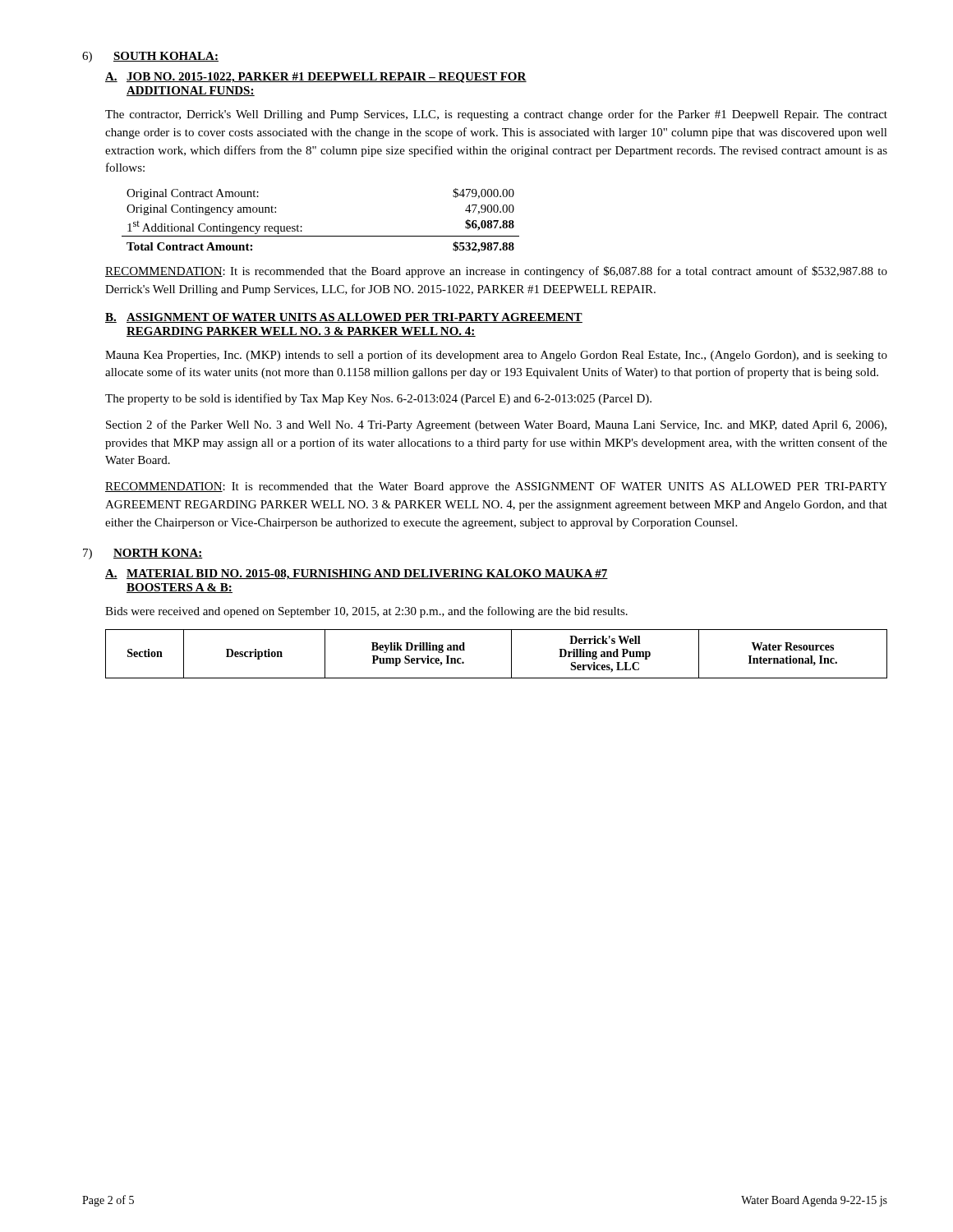The width and height of the screenshot is (953, 1232).
Task: Find the block on this page that starts "Section 2 of the Parker Well"
Action: (496, 442)
